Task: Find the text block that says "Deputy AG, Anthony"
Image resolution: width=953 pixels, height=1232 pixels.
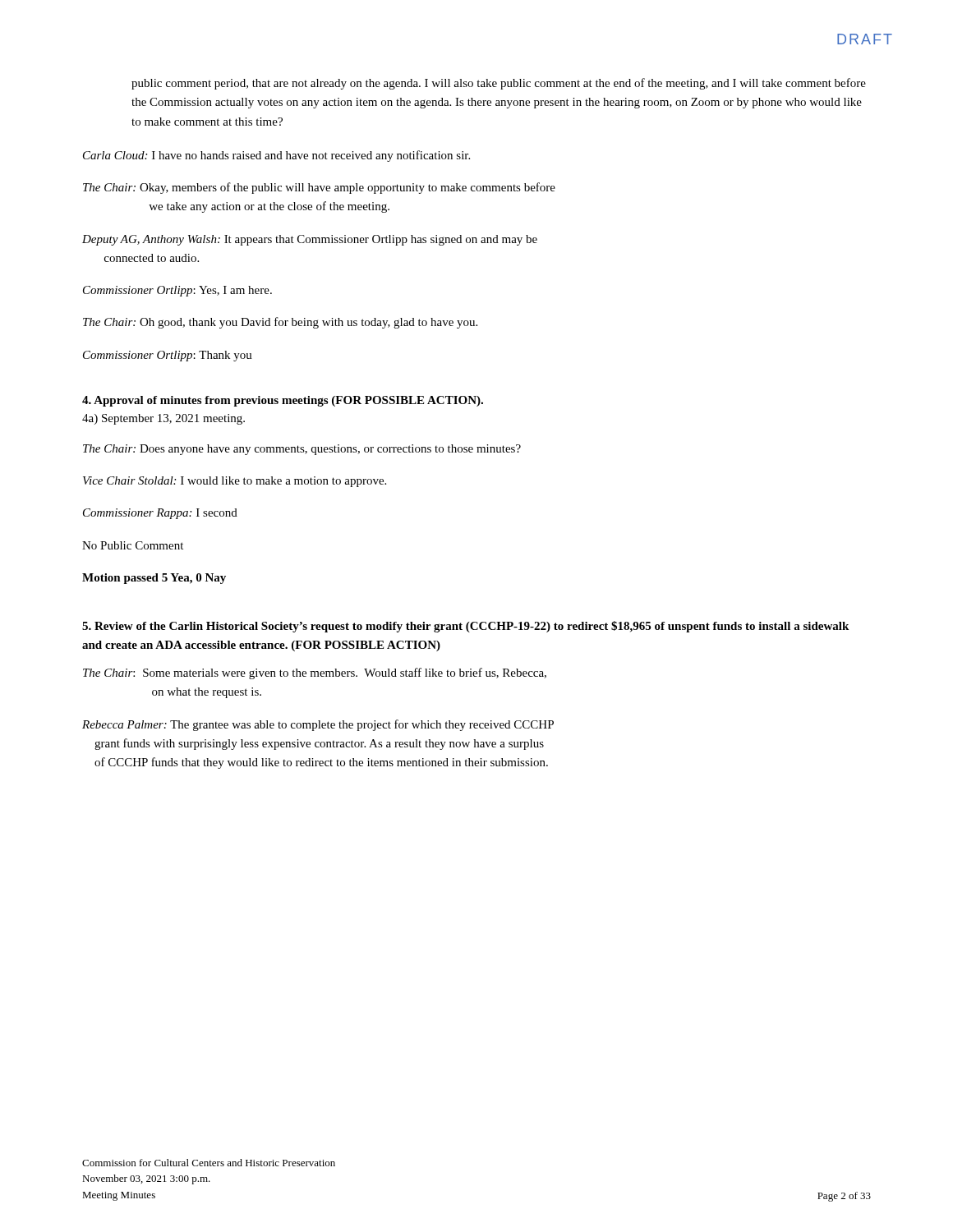Action: (310, 248)
